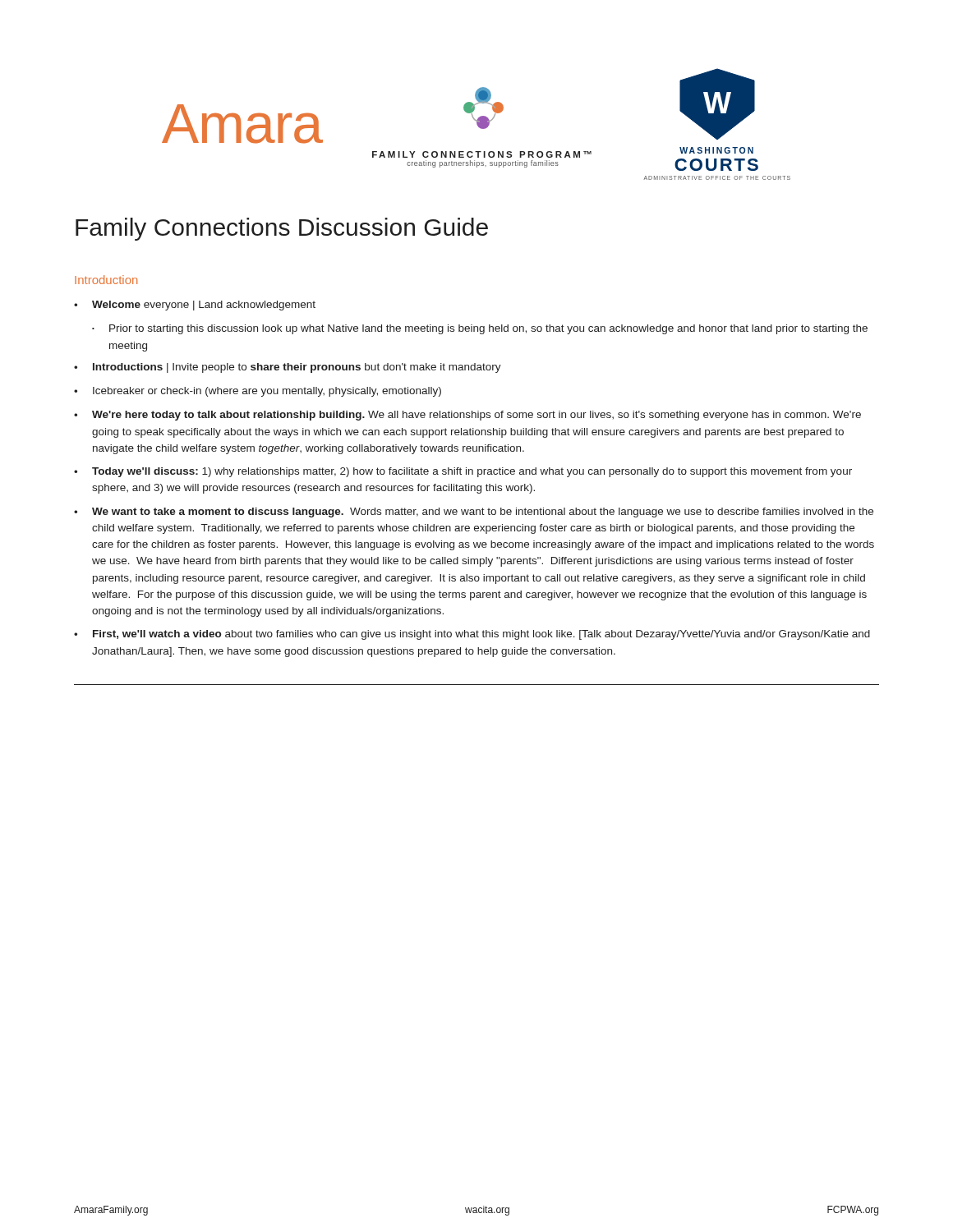Select the title that reads "Family Connections Discussion Guide"

point(281,227)
